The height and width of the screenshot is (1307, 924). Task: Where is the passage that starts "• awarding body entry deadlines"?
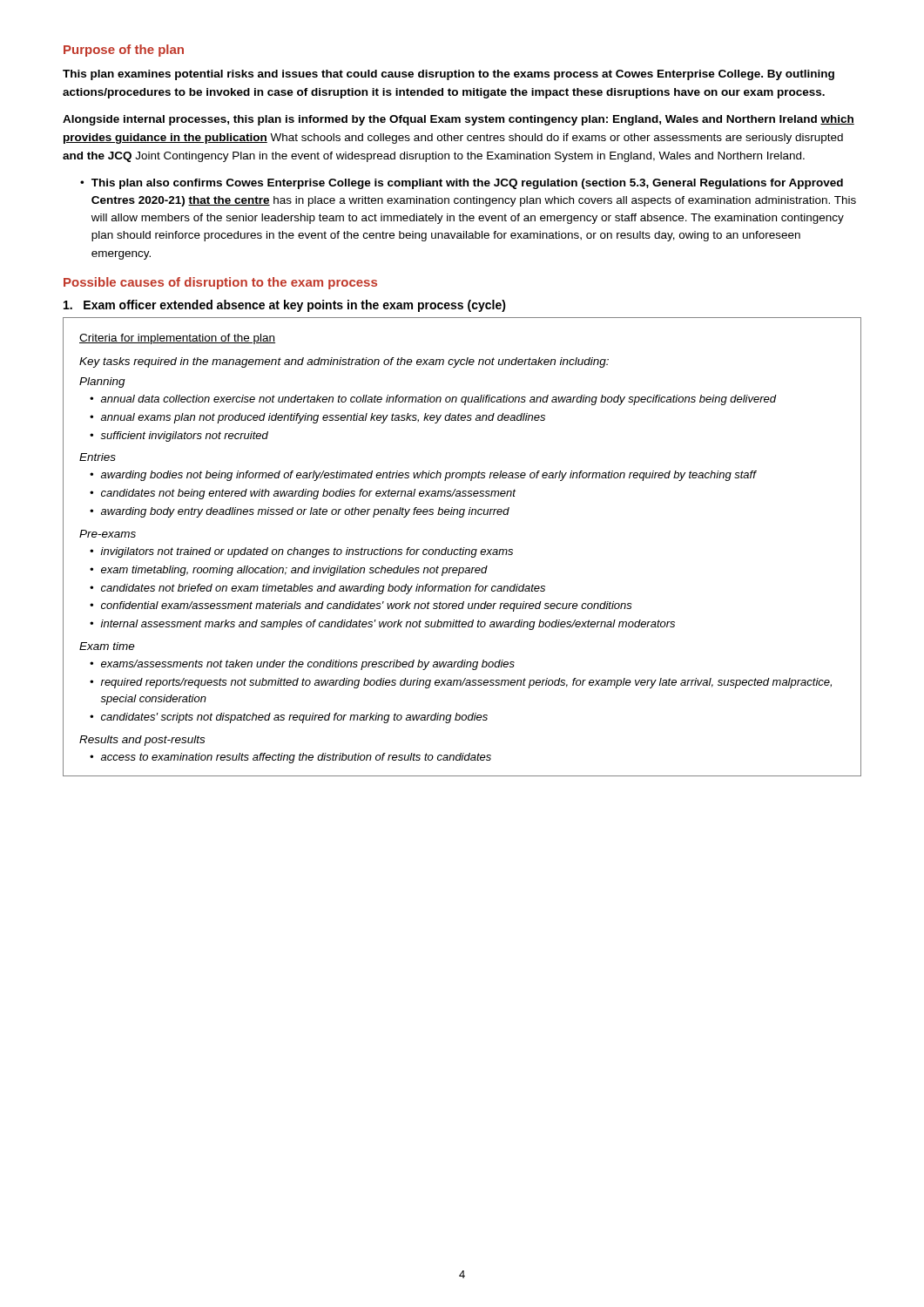[x=299, y=512]
